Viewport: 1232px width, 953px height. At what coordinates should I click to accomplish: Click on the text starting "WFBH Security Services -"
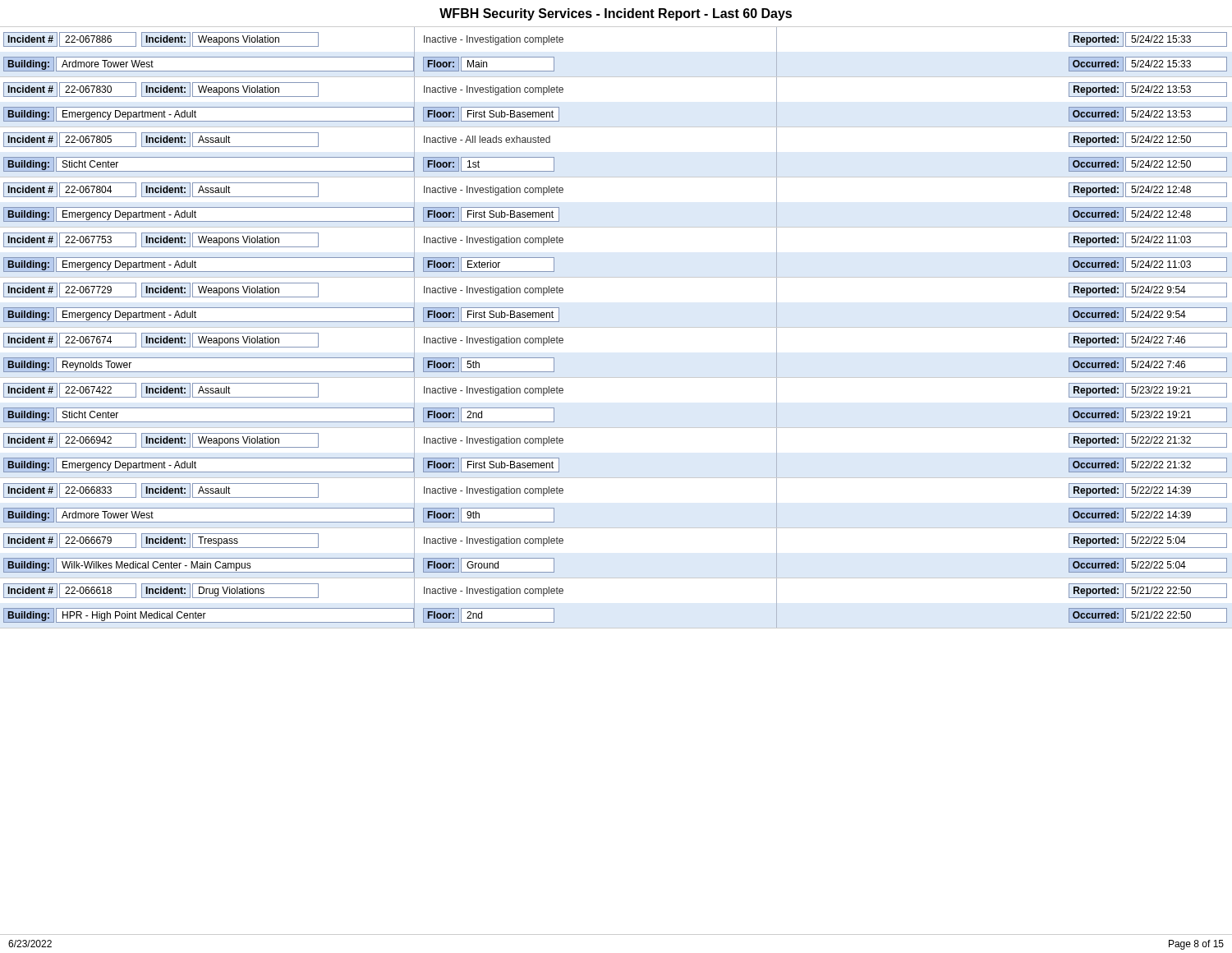616,14
